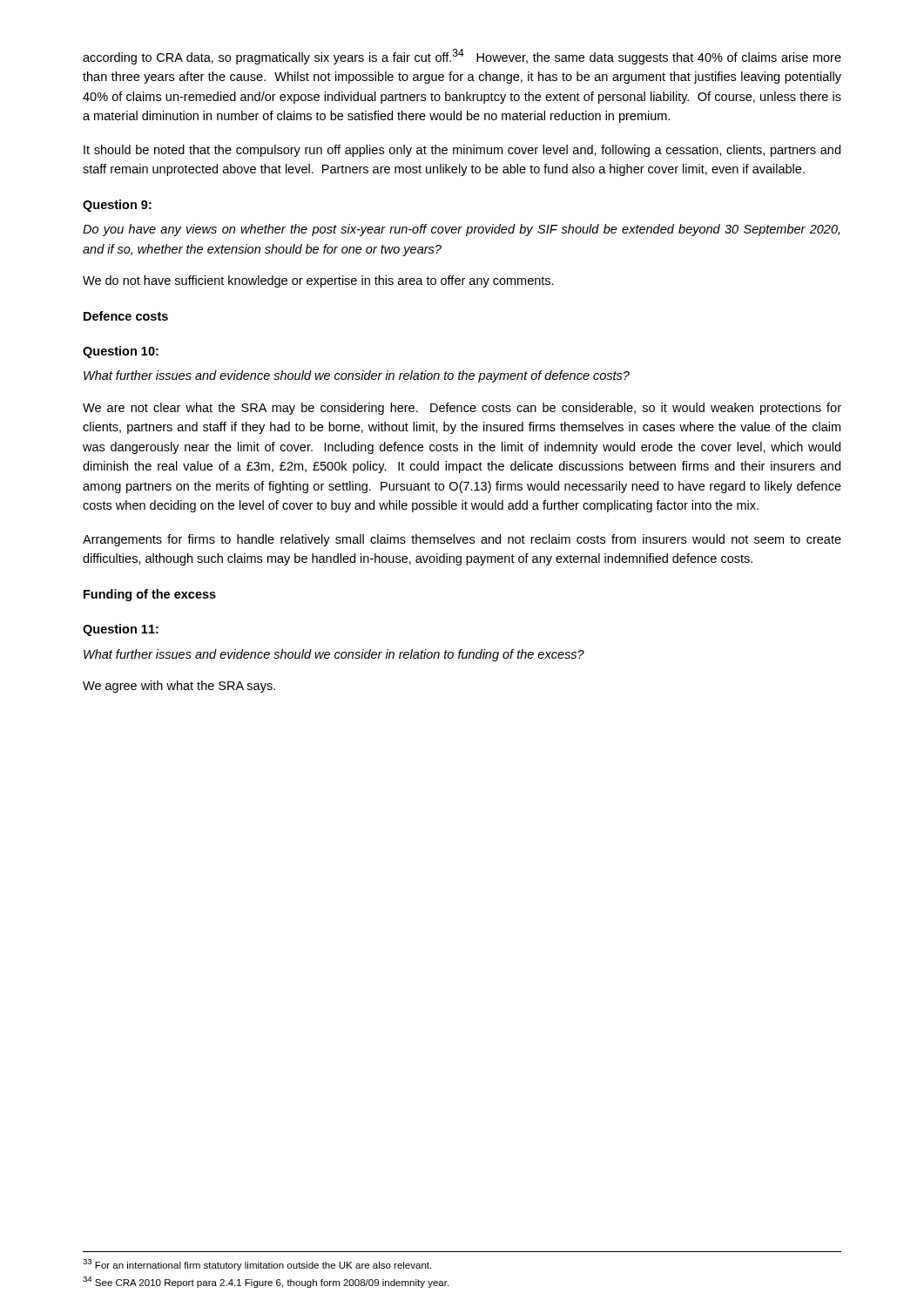Click on the text starting "Funding of the excess"
Viewport: 924px width, 1307px height.
150,595
